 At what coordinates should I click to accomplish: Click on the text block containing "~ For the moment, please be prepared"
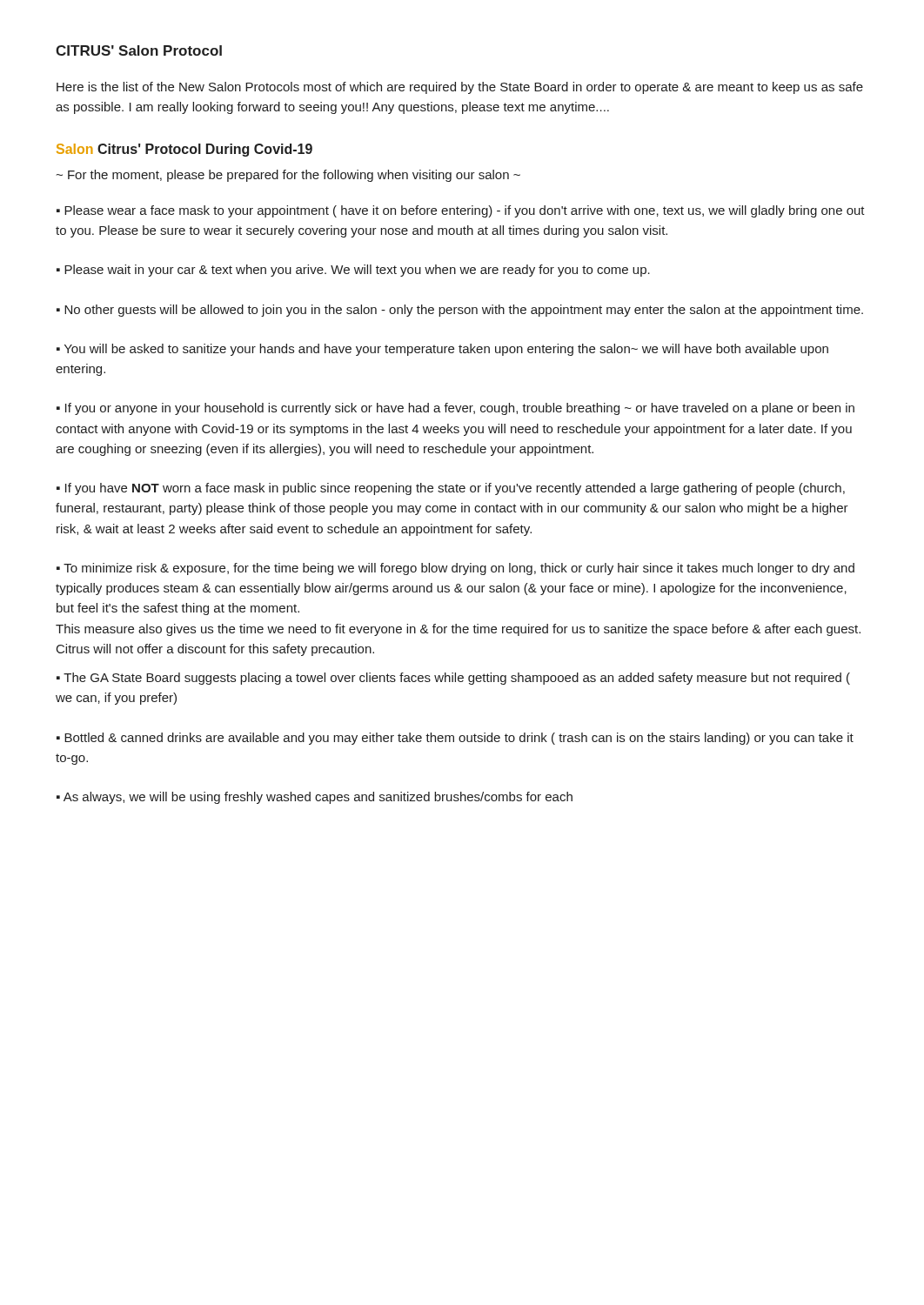(x=288, y=174)
